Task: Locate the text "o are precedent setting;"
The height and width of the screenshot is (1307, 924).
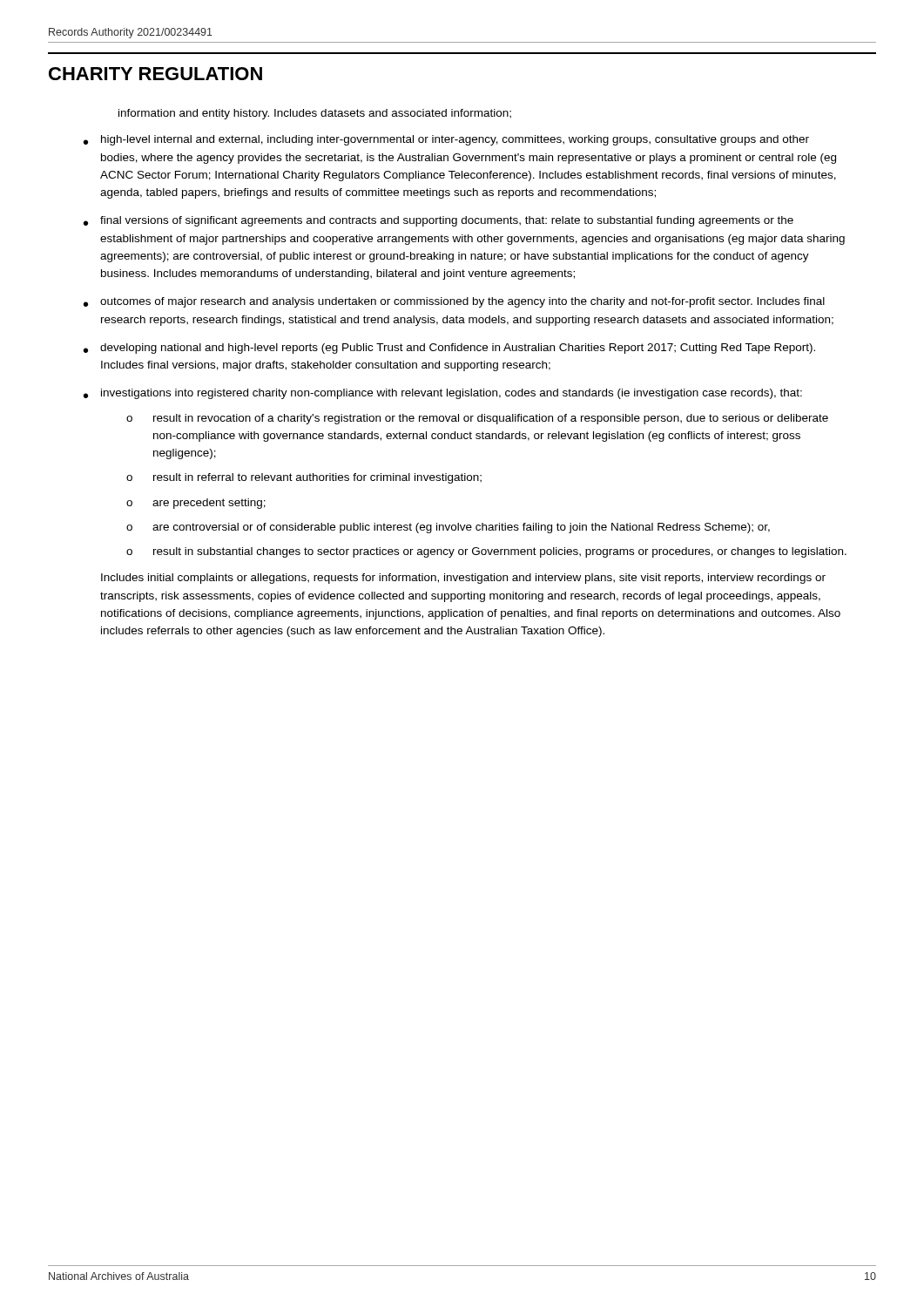Action: pos(196,504)
